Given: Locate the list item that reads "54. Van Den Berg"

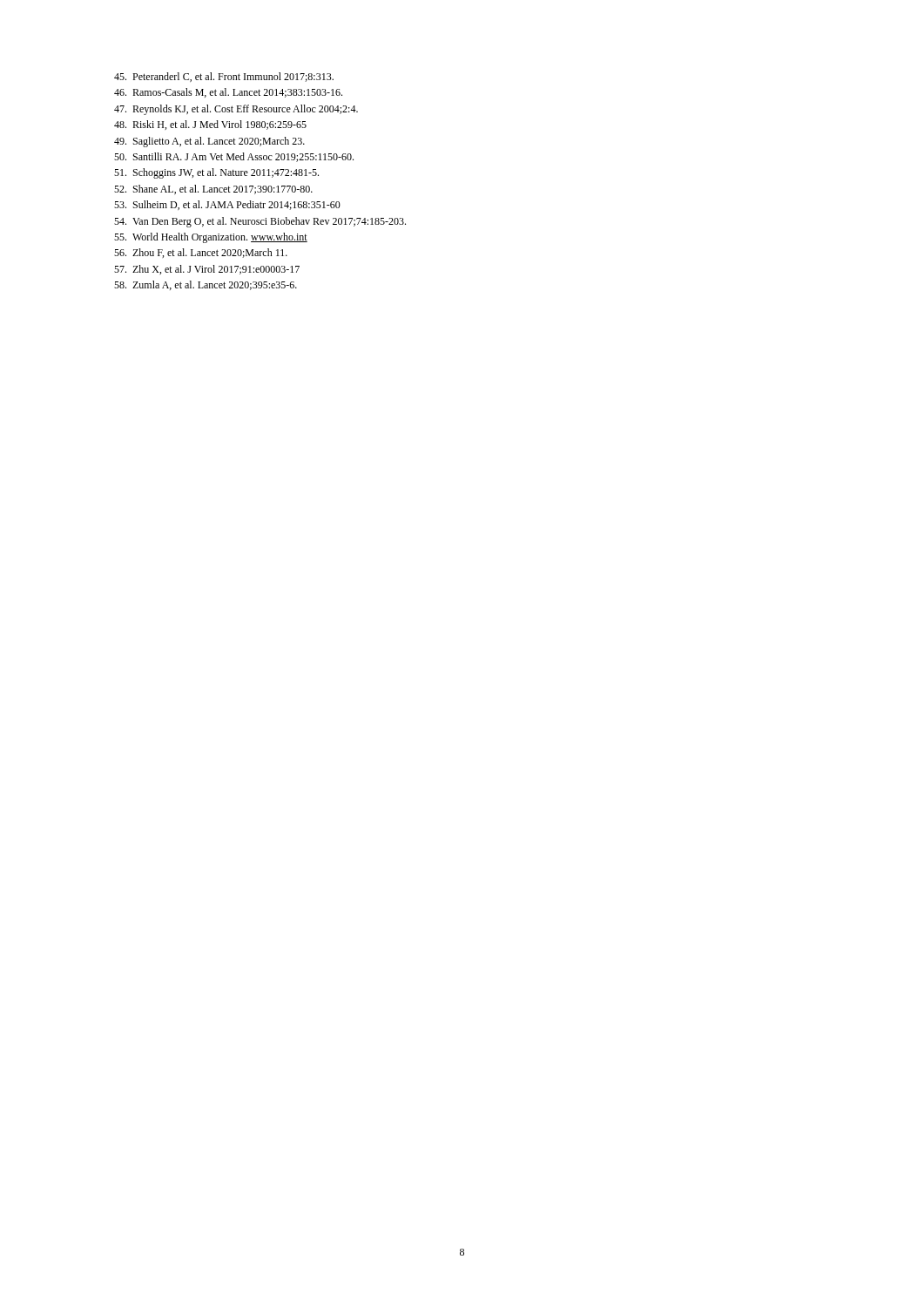Looking at the screenshot, I should [x=260, y=222].
